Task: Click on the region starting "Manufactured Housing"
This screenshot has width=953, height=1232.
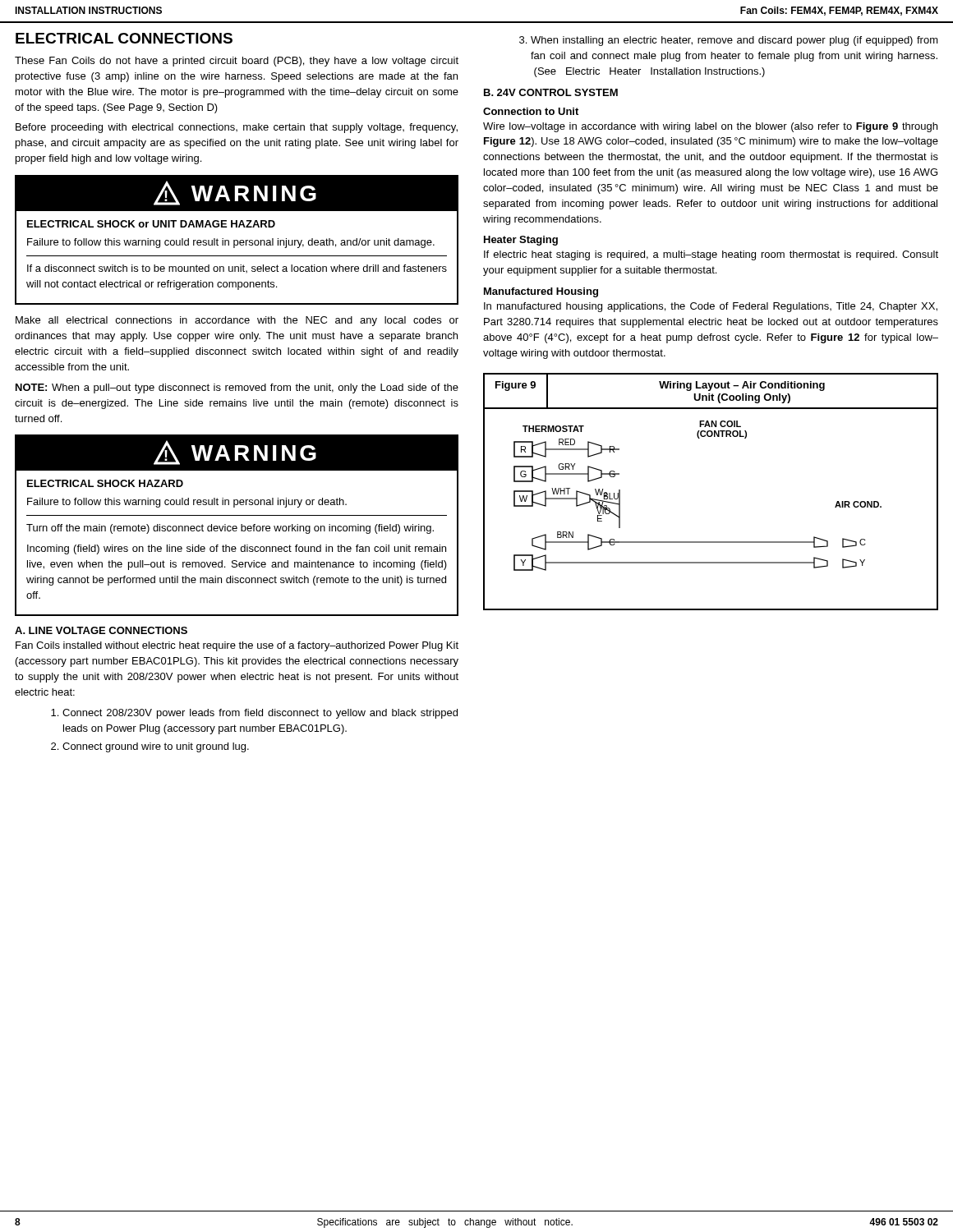Action: coord(541,291)
